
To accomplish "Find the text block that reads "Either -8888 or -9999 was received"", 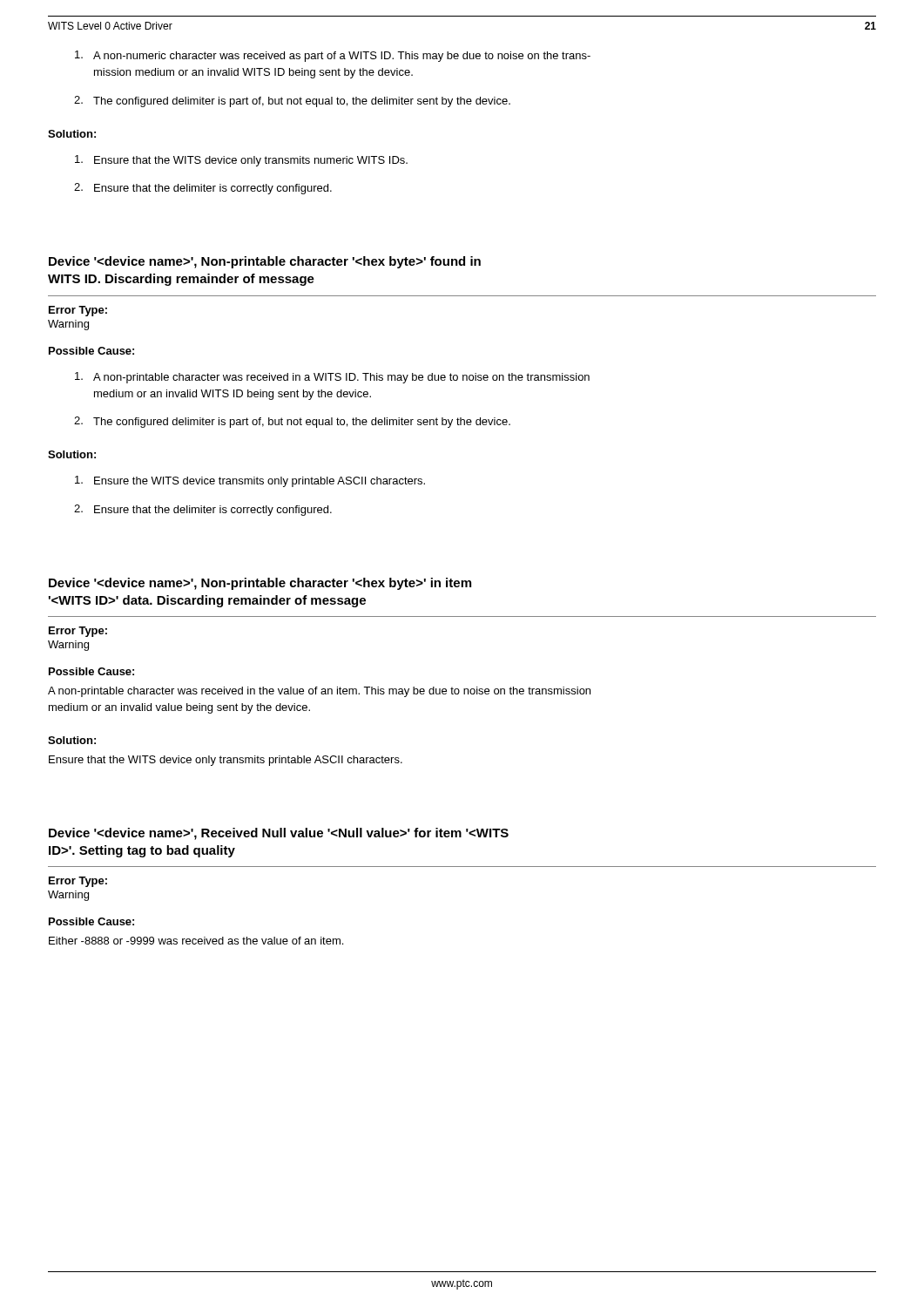I will click(196, 941).
